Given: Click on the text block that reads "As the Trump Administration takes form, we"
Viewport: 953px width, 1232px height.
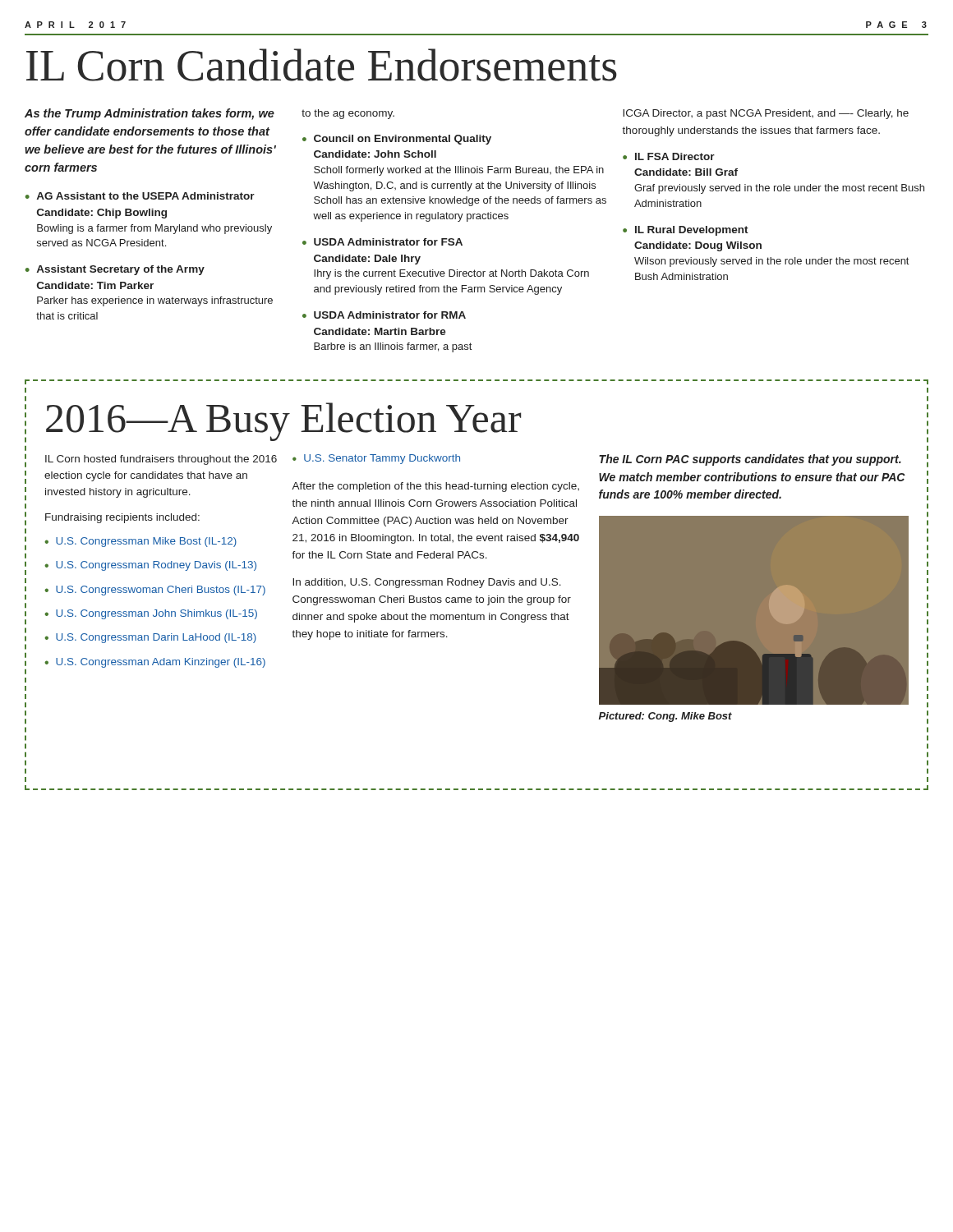Looking at the screenshot, I should click(150, 140).
